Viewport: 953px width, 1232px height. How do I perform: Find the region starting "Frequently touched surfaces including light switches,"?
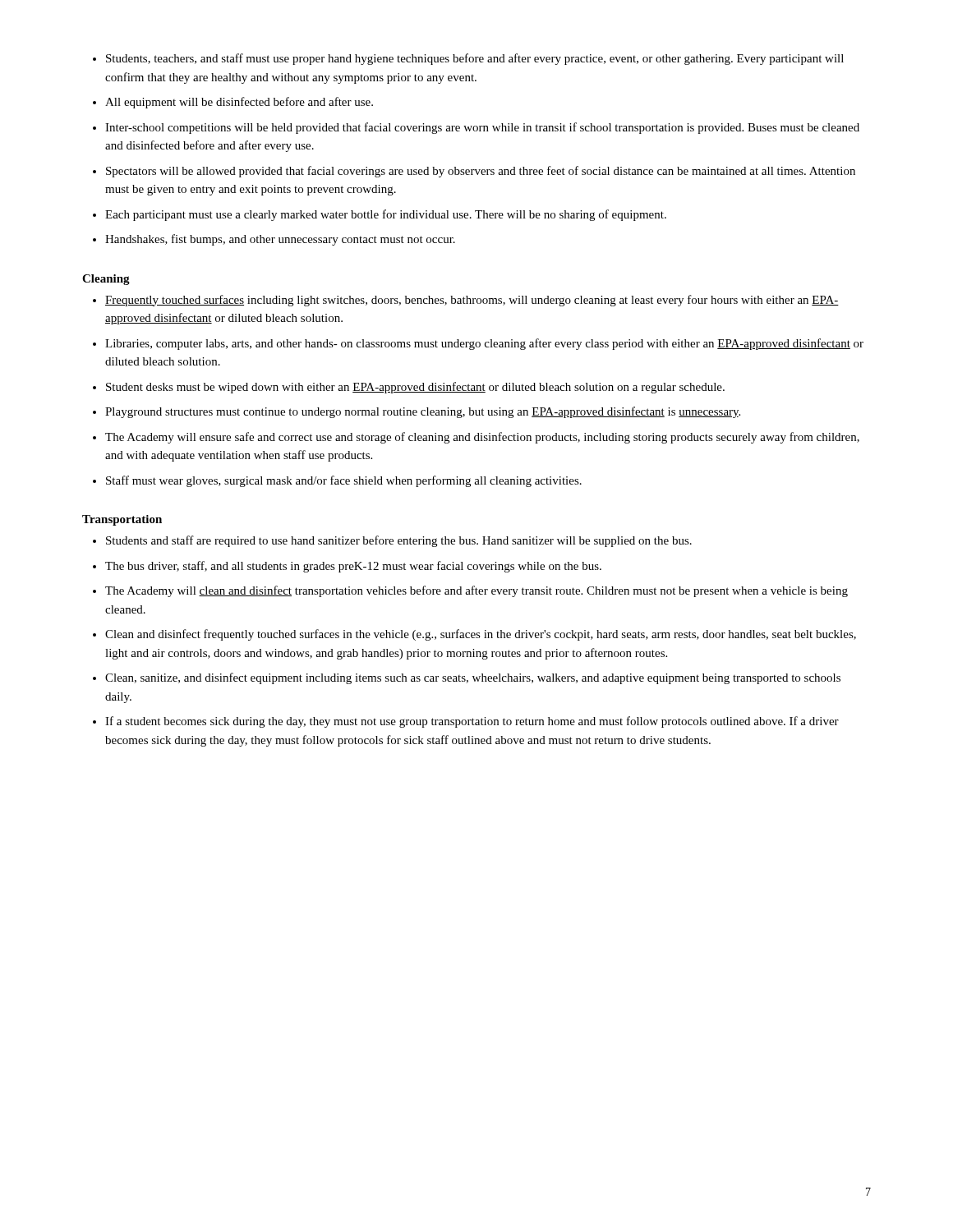tap(488, 309)
